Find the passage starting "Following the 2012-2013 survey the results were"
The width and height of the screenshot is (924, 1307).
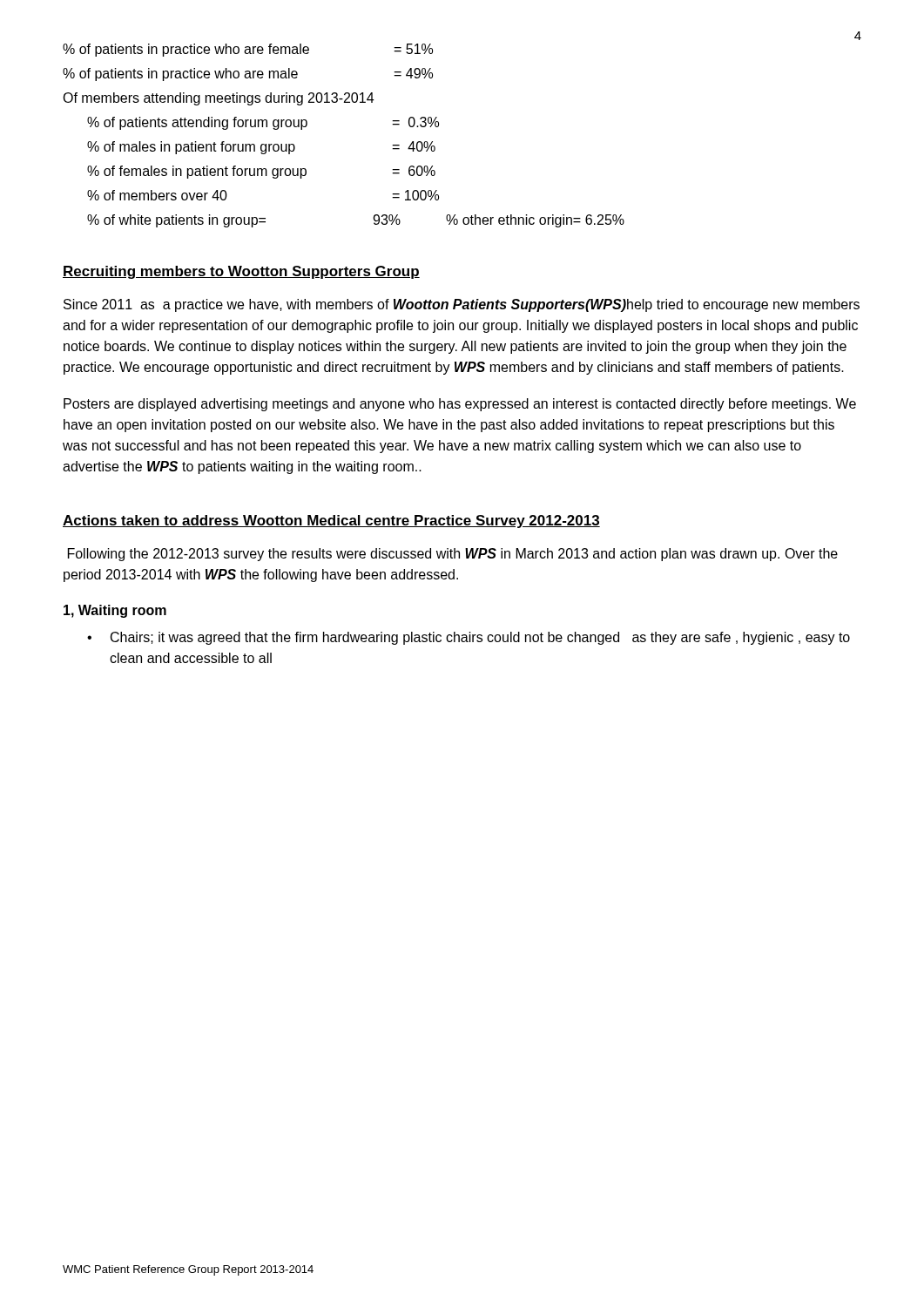pos(450,564)
